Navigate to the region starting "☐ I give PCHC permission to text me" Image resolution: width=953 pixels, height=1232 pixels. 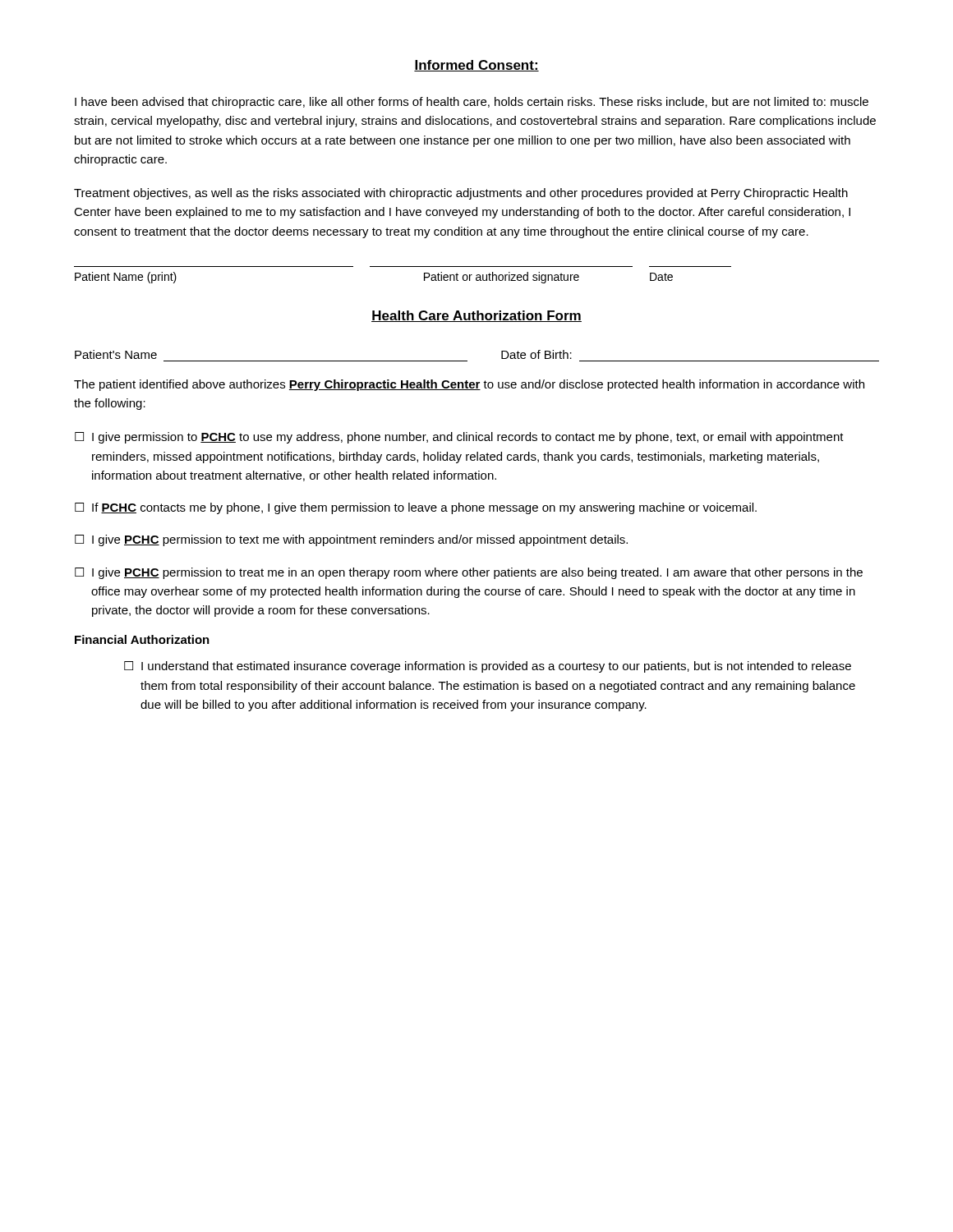tap(476, 540)
